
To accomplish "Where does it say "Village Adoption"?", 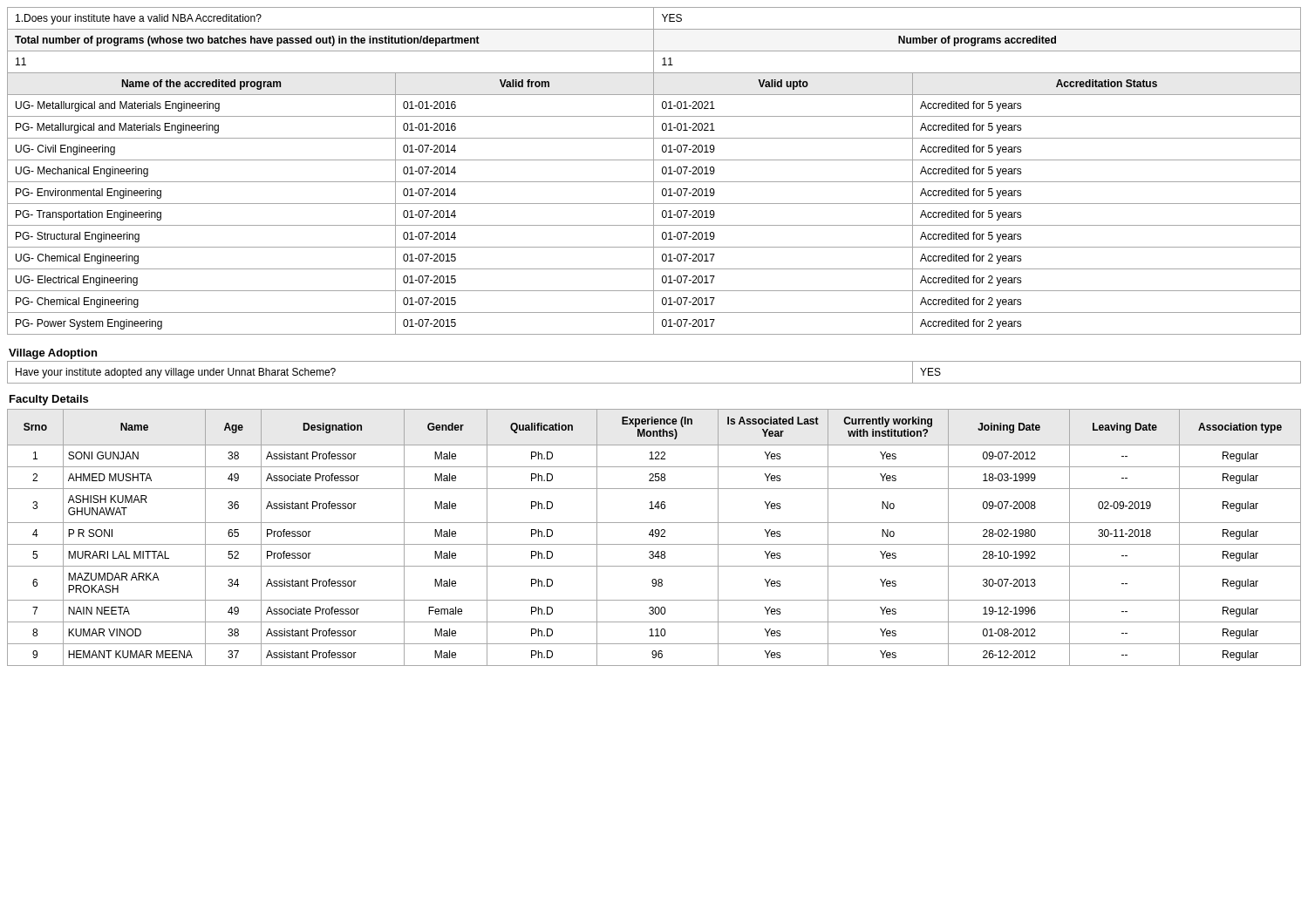I will [x=53, y=353].
